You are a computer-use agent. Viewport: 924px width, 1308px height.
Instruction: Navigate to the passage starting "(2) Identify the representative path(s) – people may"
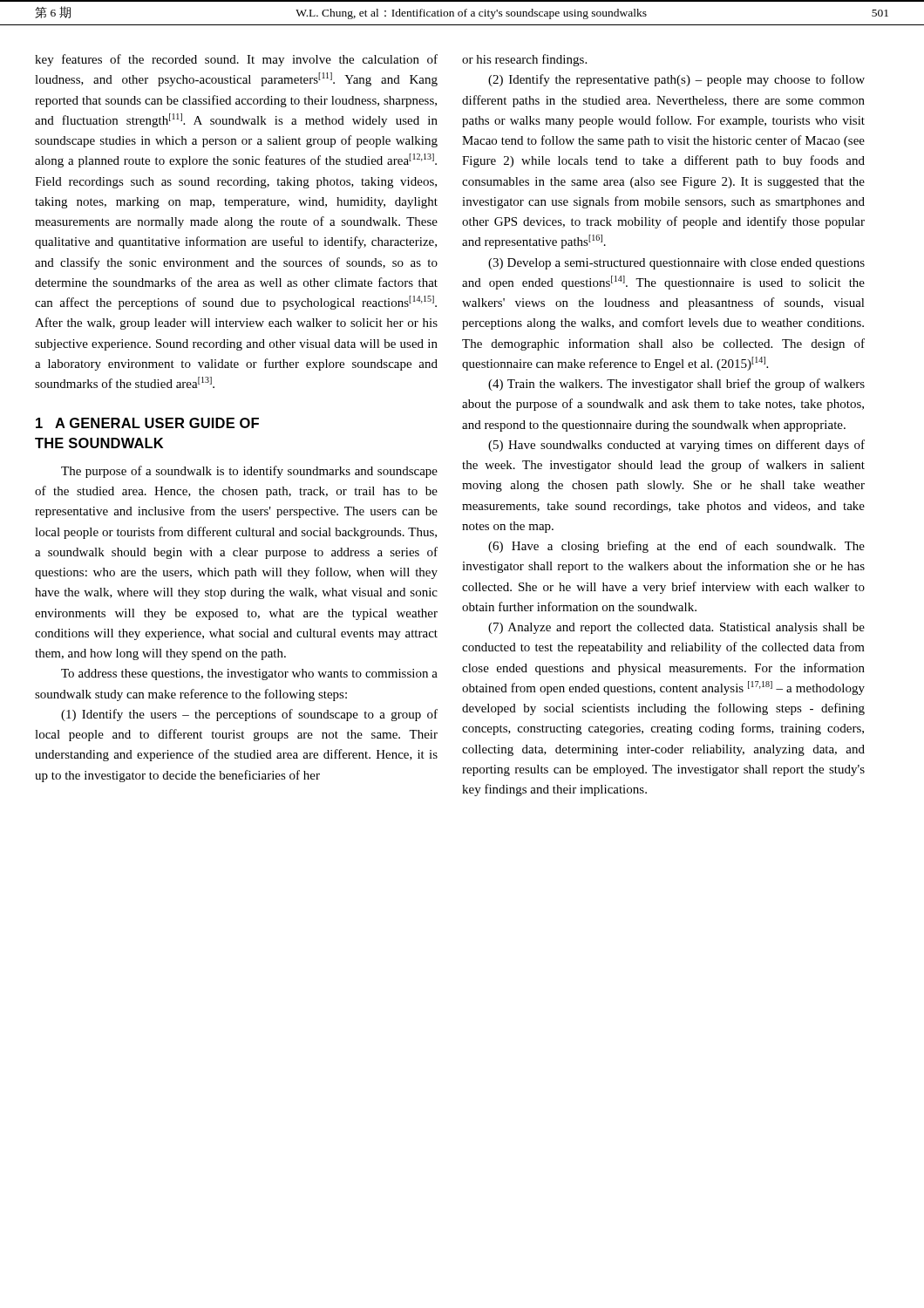(663, 161)
